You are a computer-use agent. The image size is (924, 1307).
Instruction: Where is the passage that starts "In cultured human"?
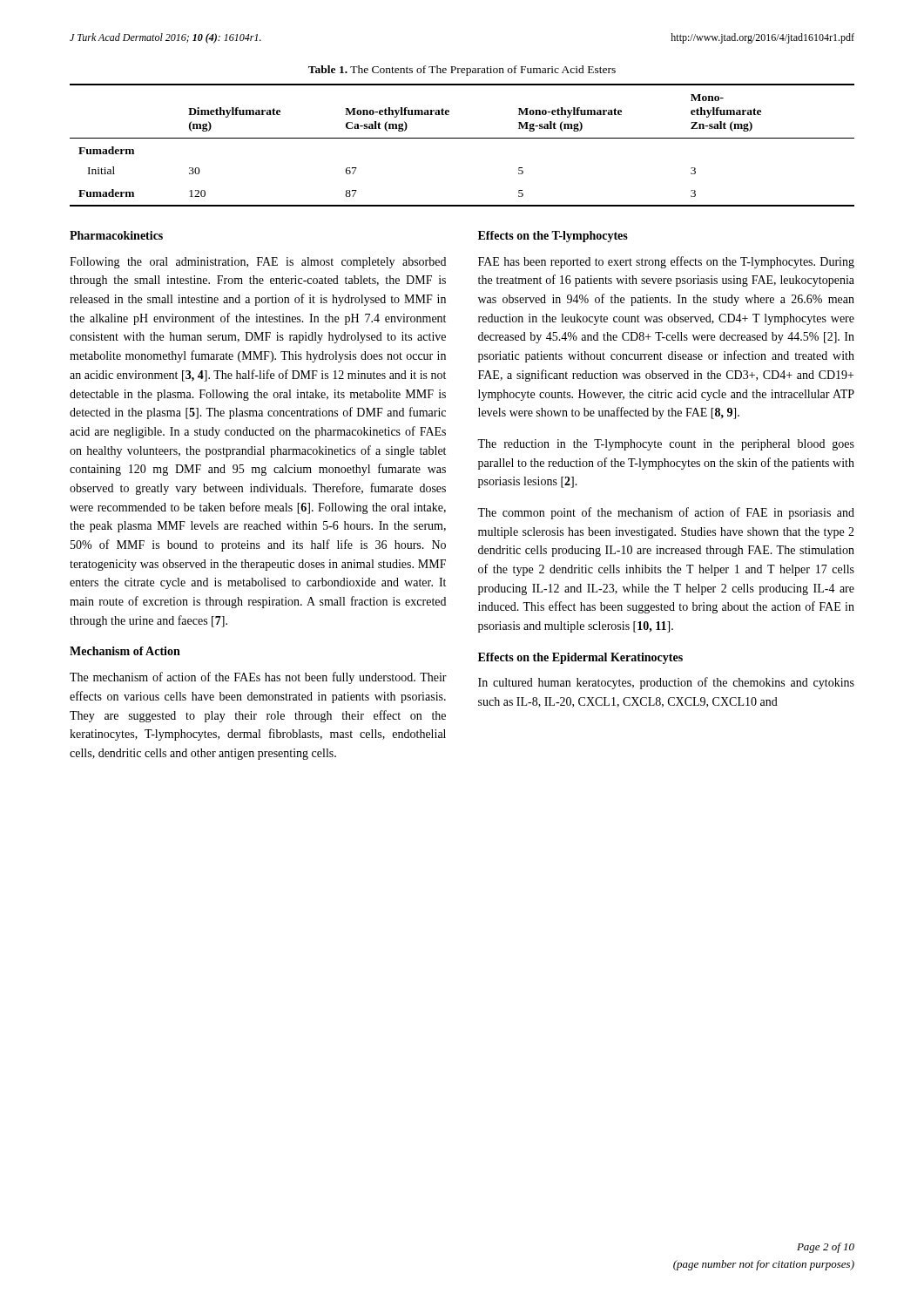coord(666,693)
